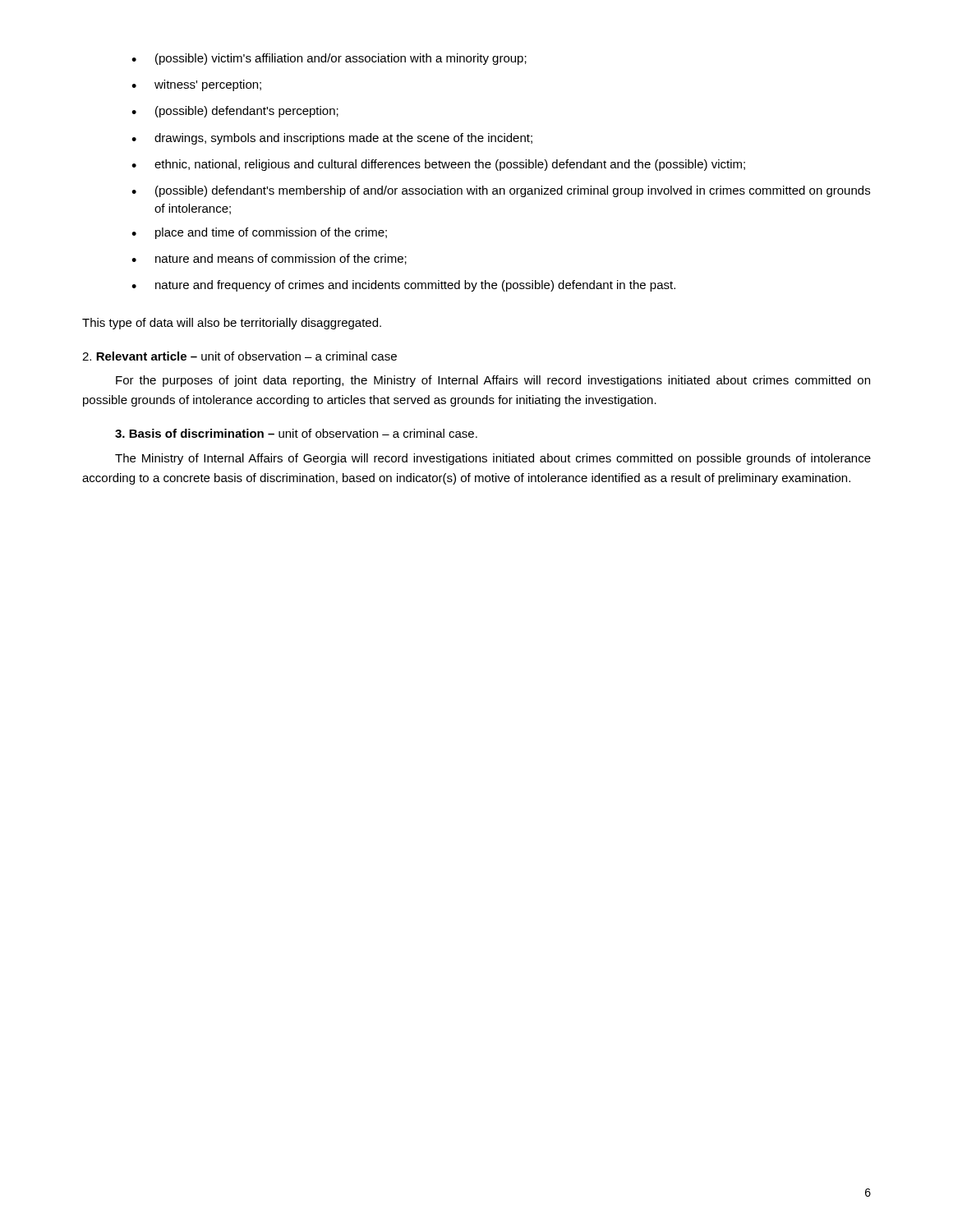Select the element starting "This type of"
953x1232 pixels.
point(232,322)
